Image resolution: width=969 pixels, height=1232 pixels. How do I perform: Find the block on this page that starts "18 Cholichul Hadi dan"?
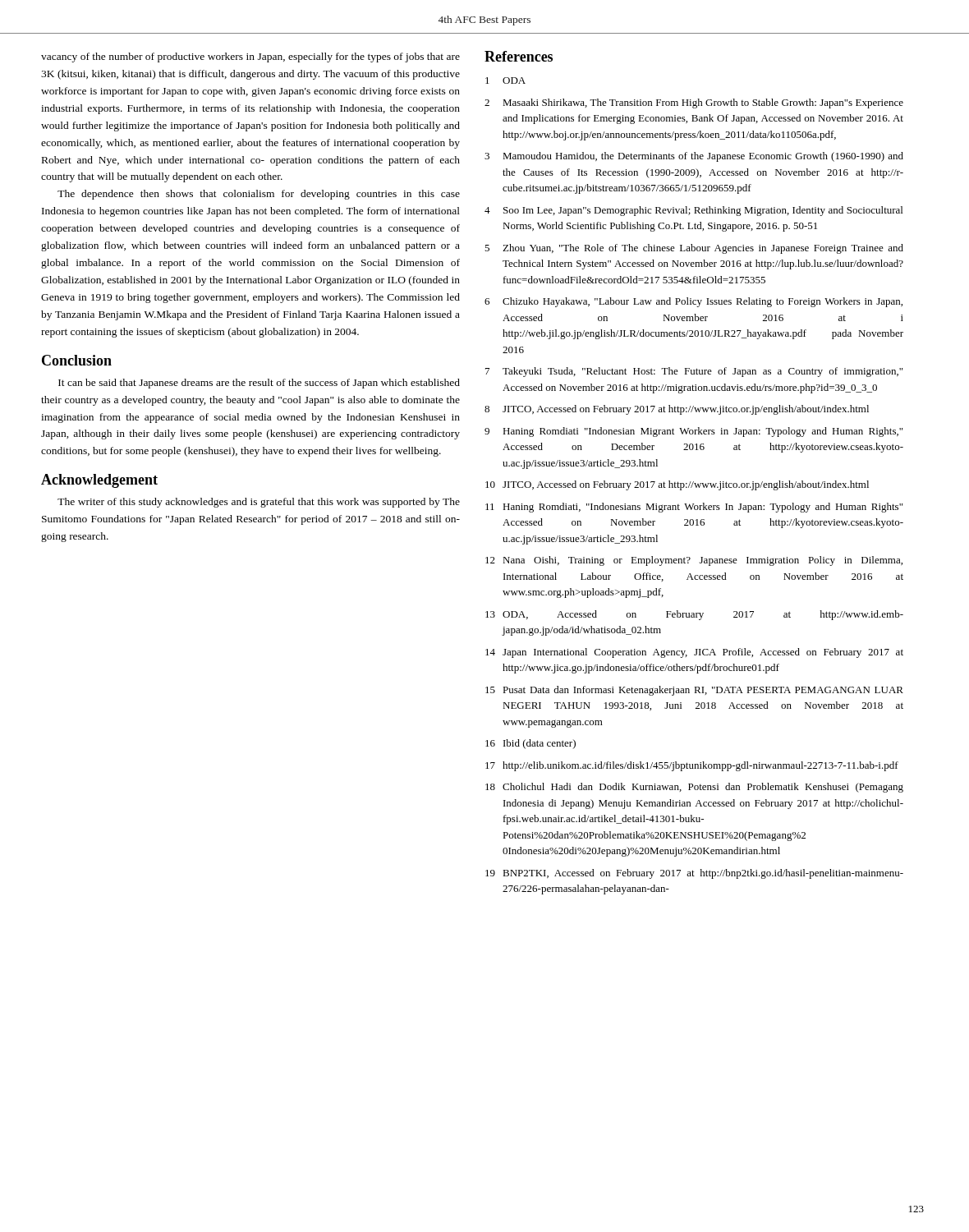694,819
